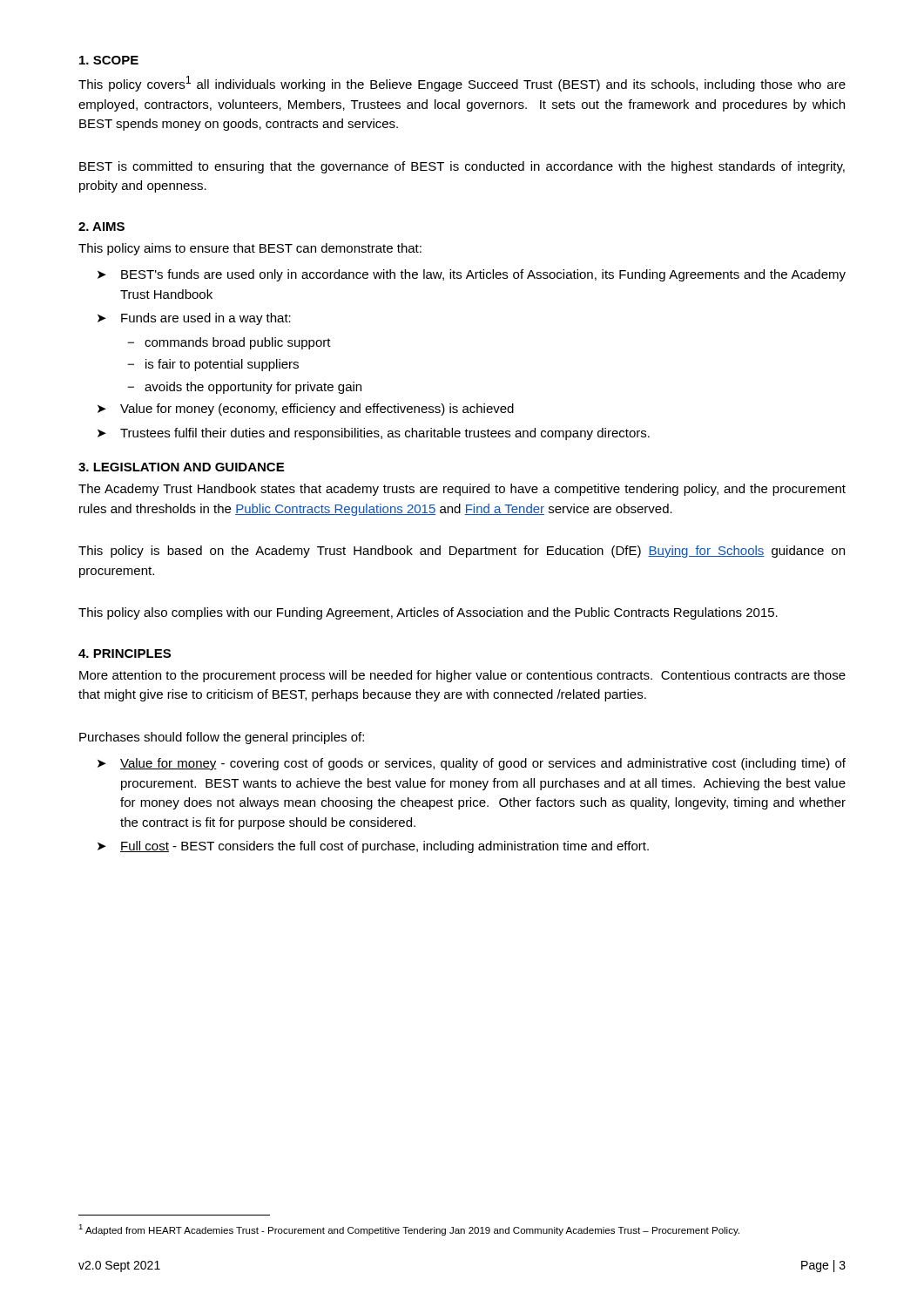The width and height of the screenshot is (924, 1307).
Task: Find the block starting "More attention to the"
Action: 462,684
